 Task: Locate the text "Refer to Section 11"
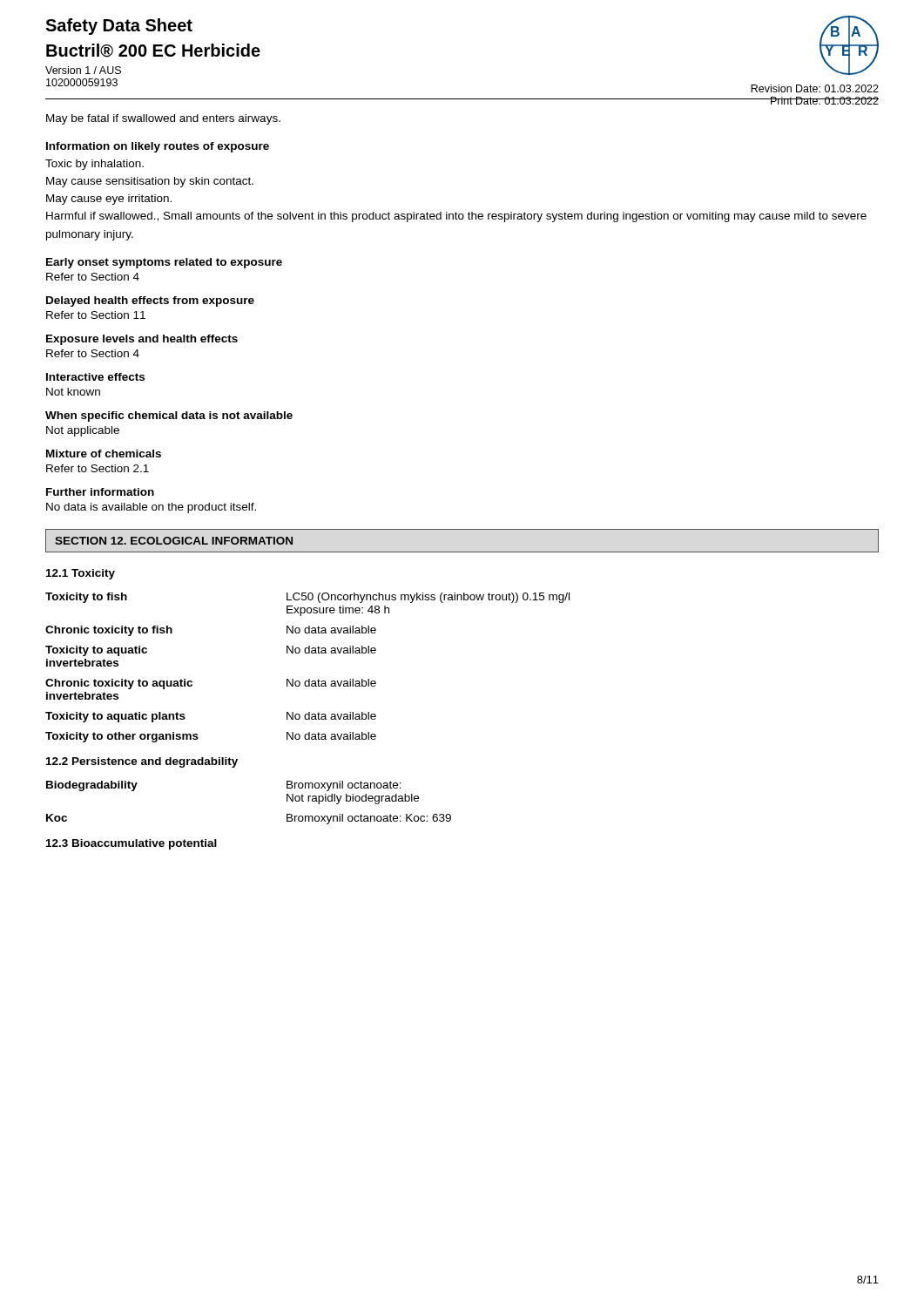click(x=96, y=315)
